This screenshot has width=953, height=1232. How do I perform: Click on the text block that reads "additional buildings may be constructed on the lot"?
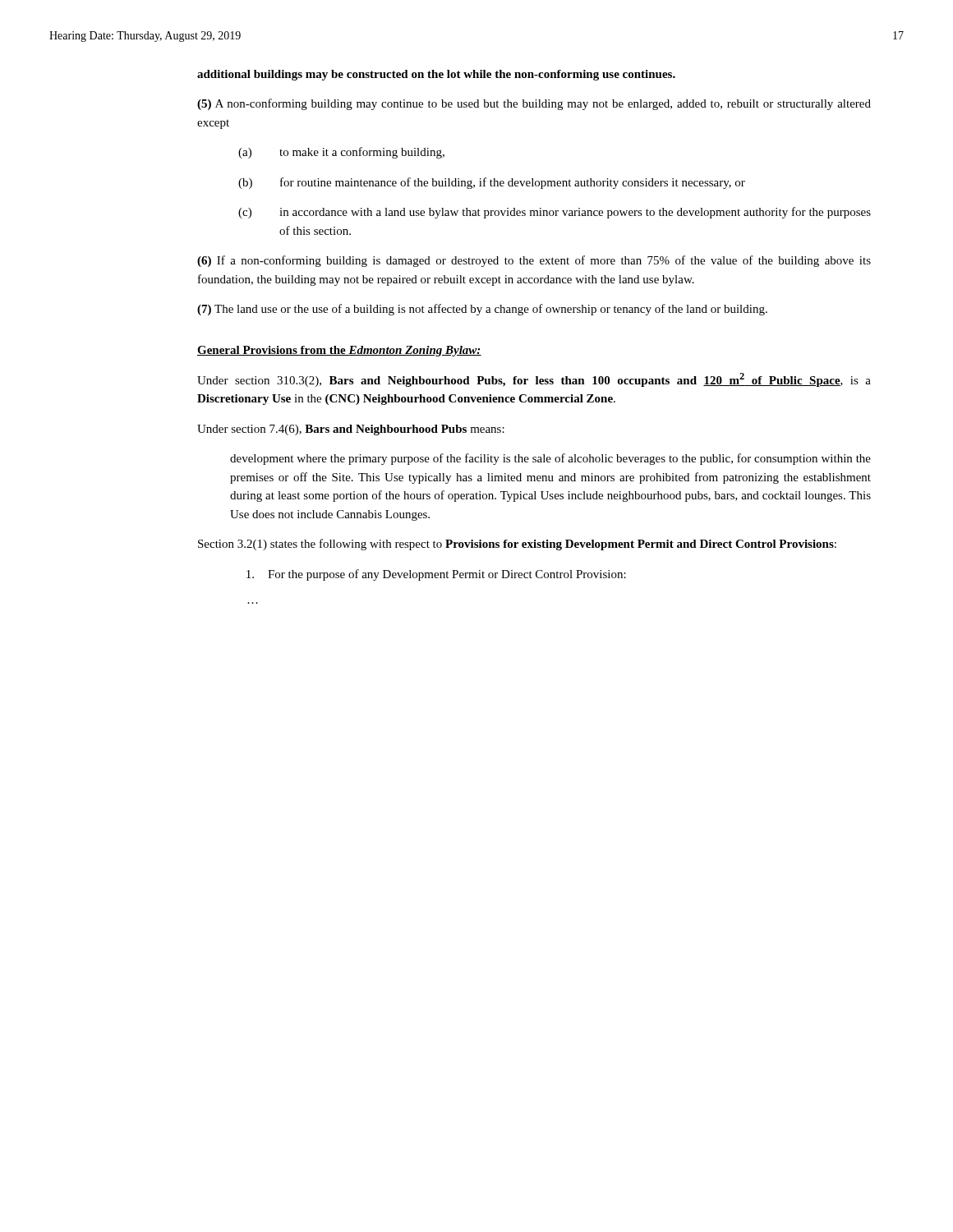pos(436,74)
